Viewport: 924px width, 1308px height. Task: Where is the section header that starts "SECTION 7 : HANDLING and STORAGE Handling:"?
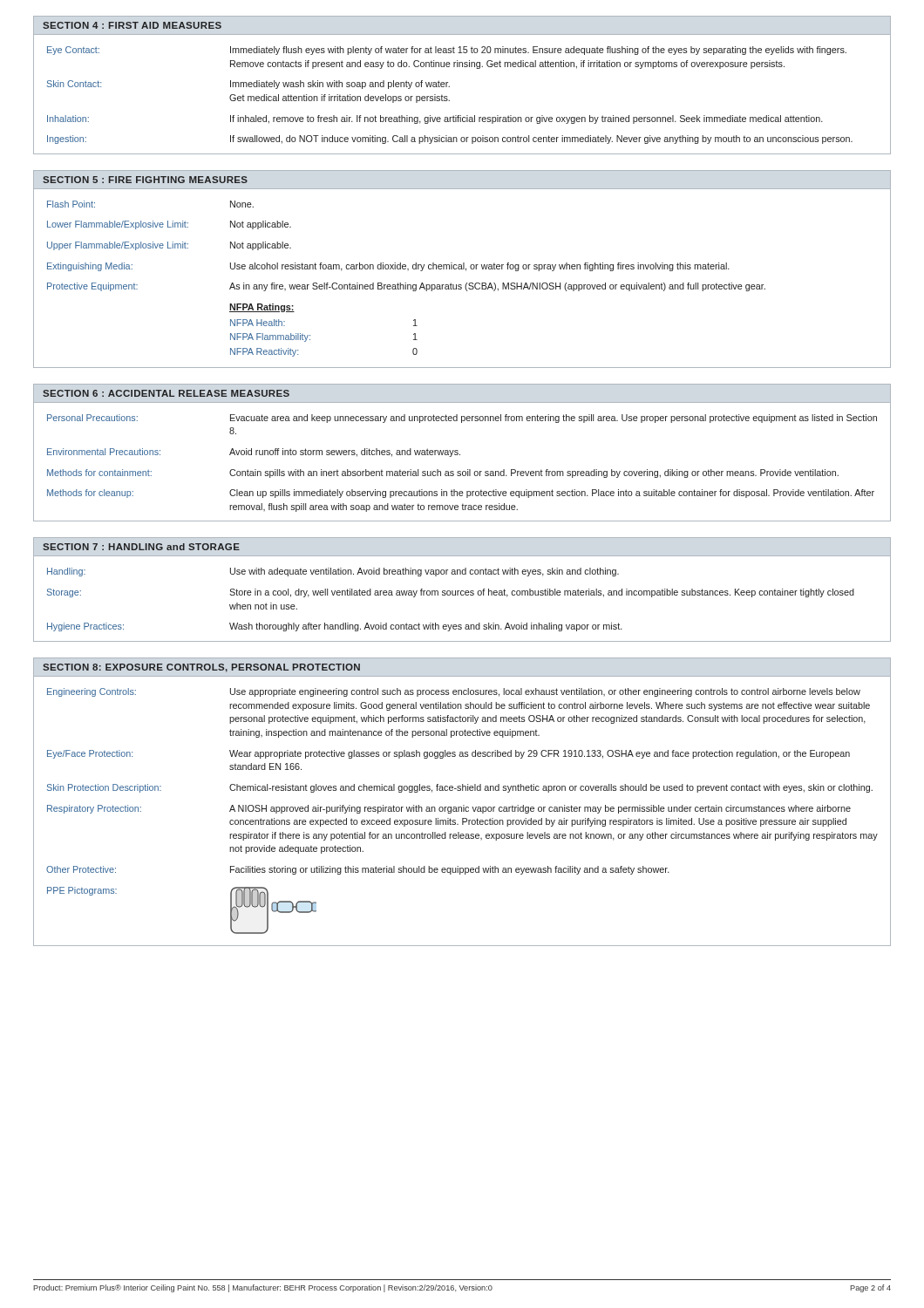tap(462, 590)
